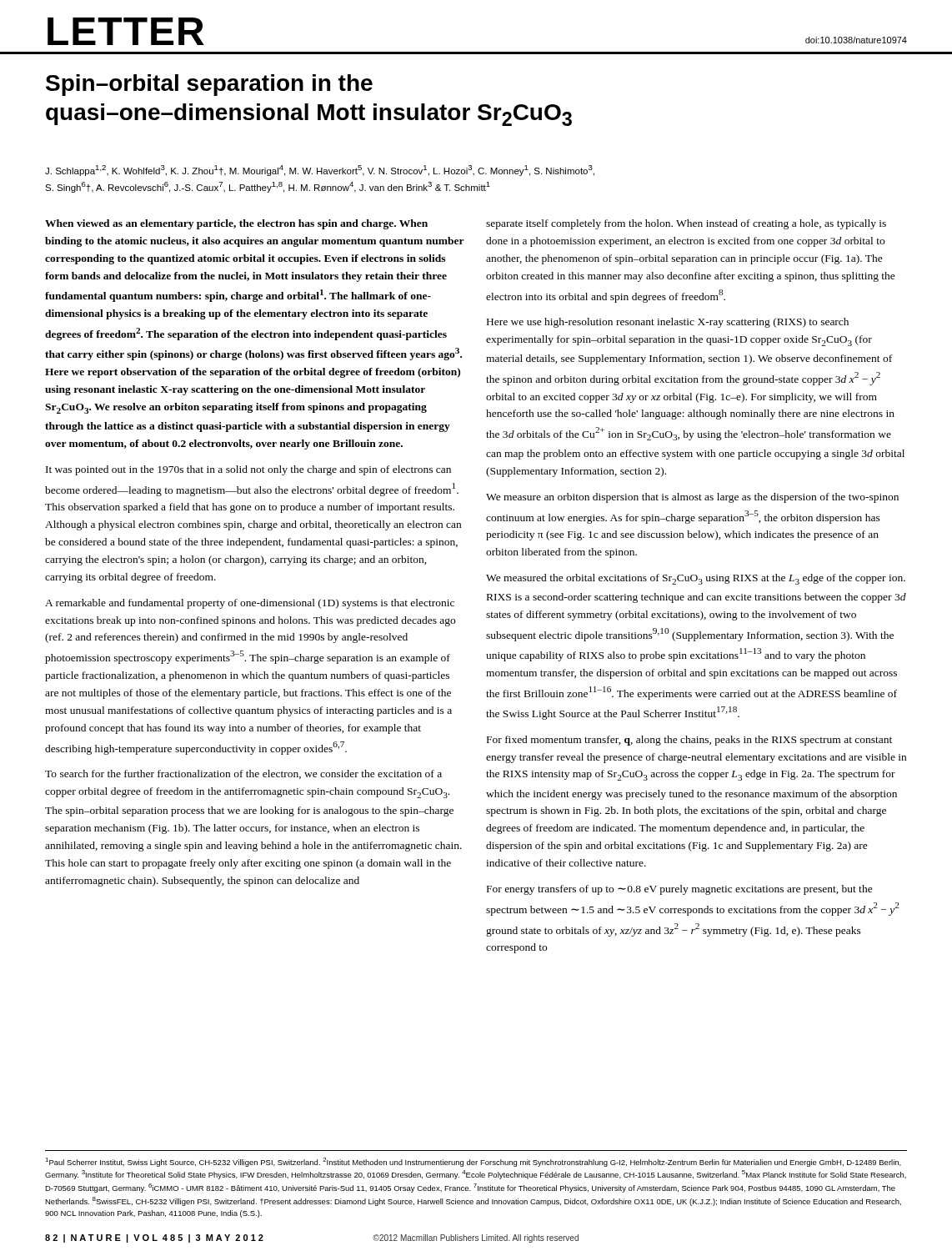This screenshot has width=952, height=1251.
Task: Select the block starting "For fixed momentum"
Action: 696,802
